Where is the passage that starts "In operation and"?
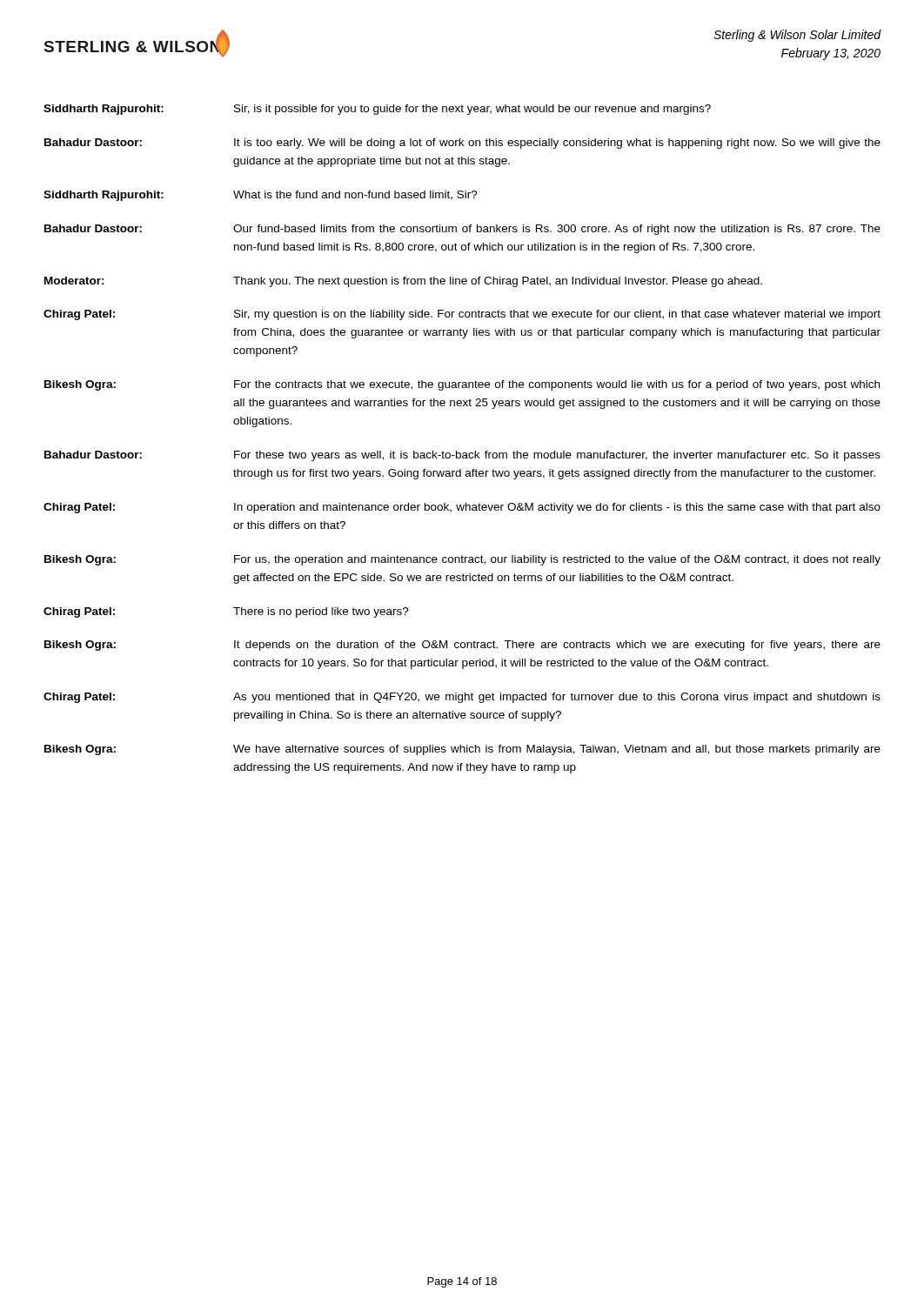Screen dimensions: 1305x924 pos(557,516)
